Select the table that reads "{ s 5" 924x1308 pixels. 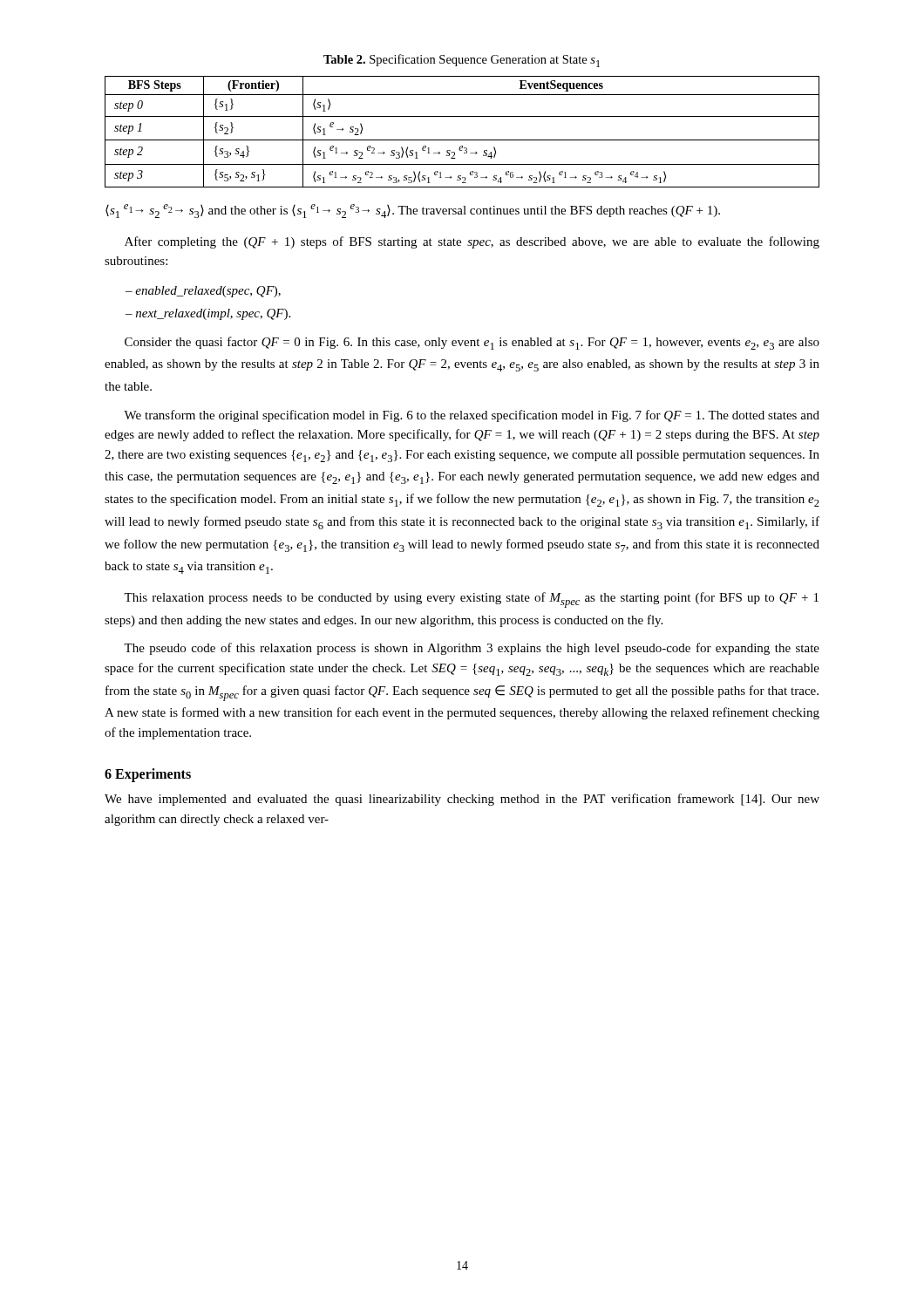click(x=462, y=132)
